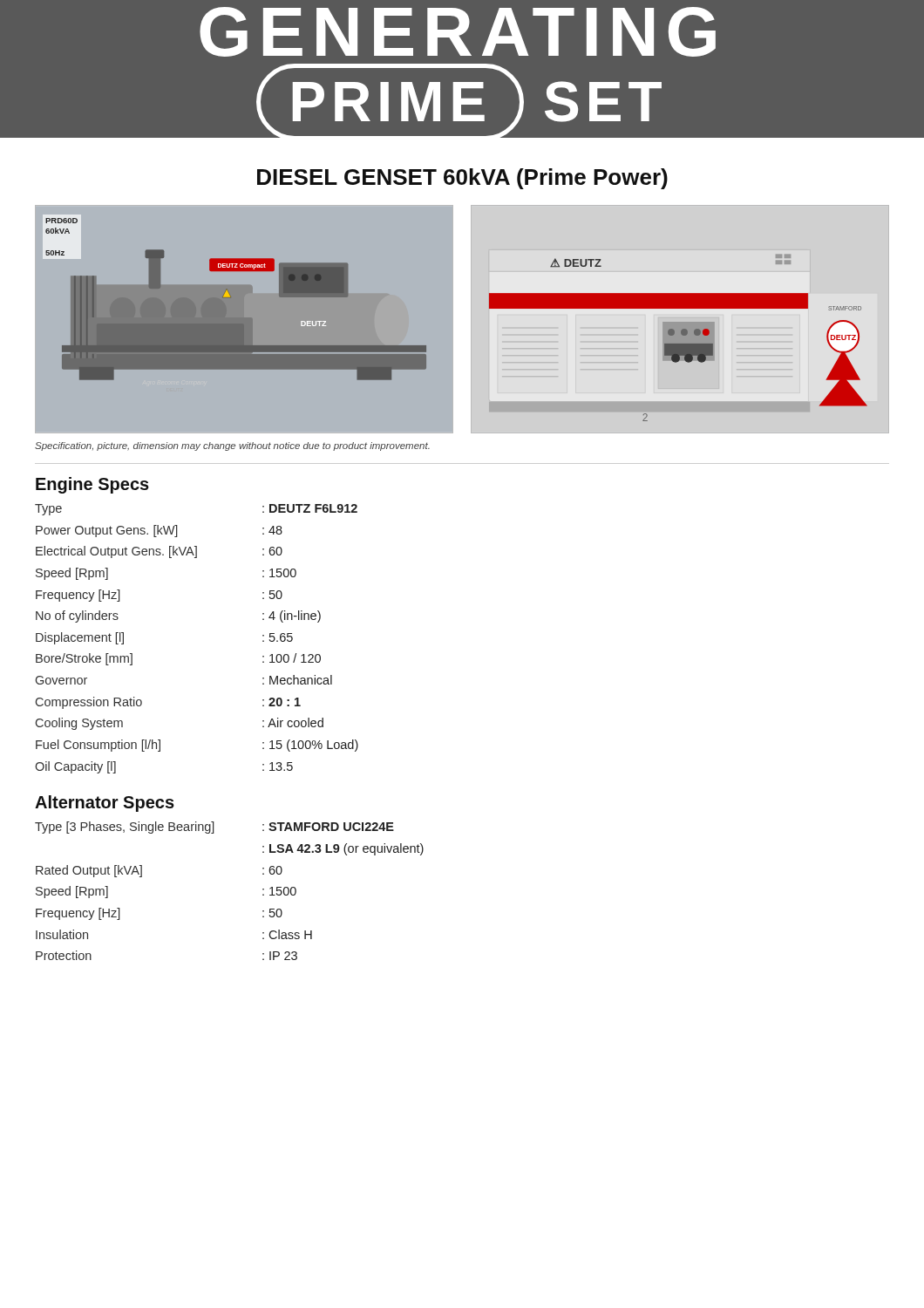Click on the element starting ": Mechanical"
The height and width of the screenshot is (1308, 924).
pos(297,680)
